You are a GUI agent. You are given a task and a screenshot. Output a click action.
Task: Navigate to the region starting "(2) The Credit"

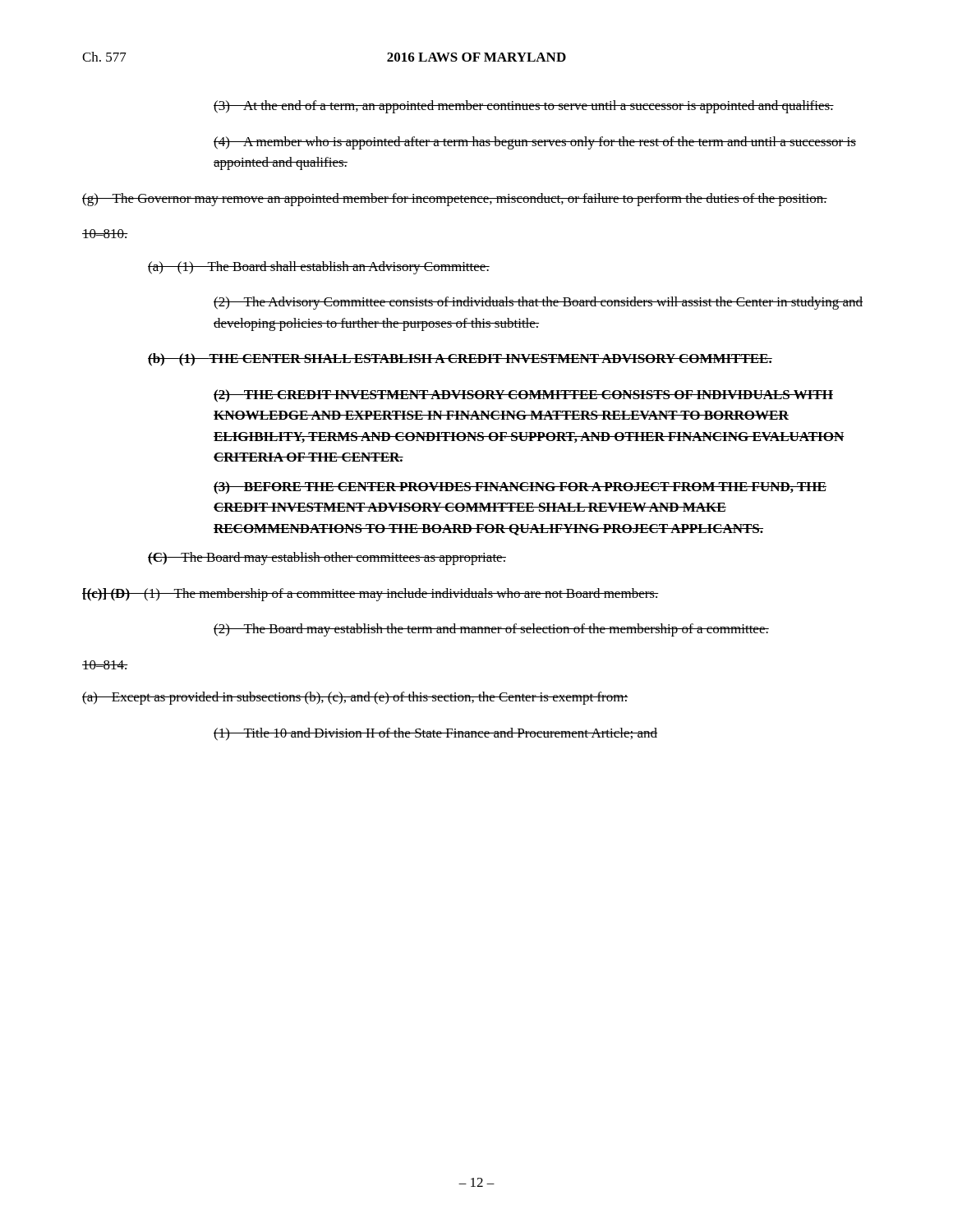pyautogui.click(x=529, y=426)
